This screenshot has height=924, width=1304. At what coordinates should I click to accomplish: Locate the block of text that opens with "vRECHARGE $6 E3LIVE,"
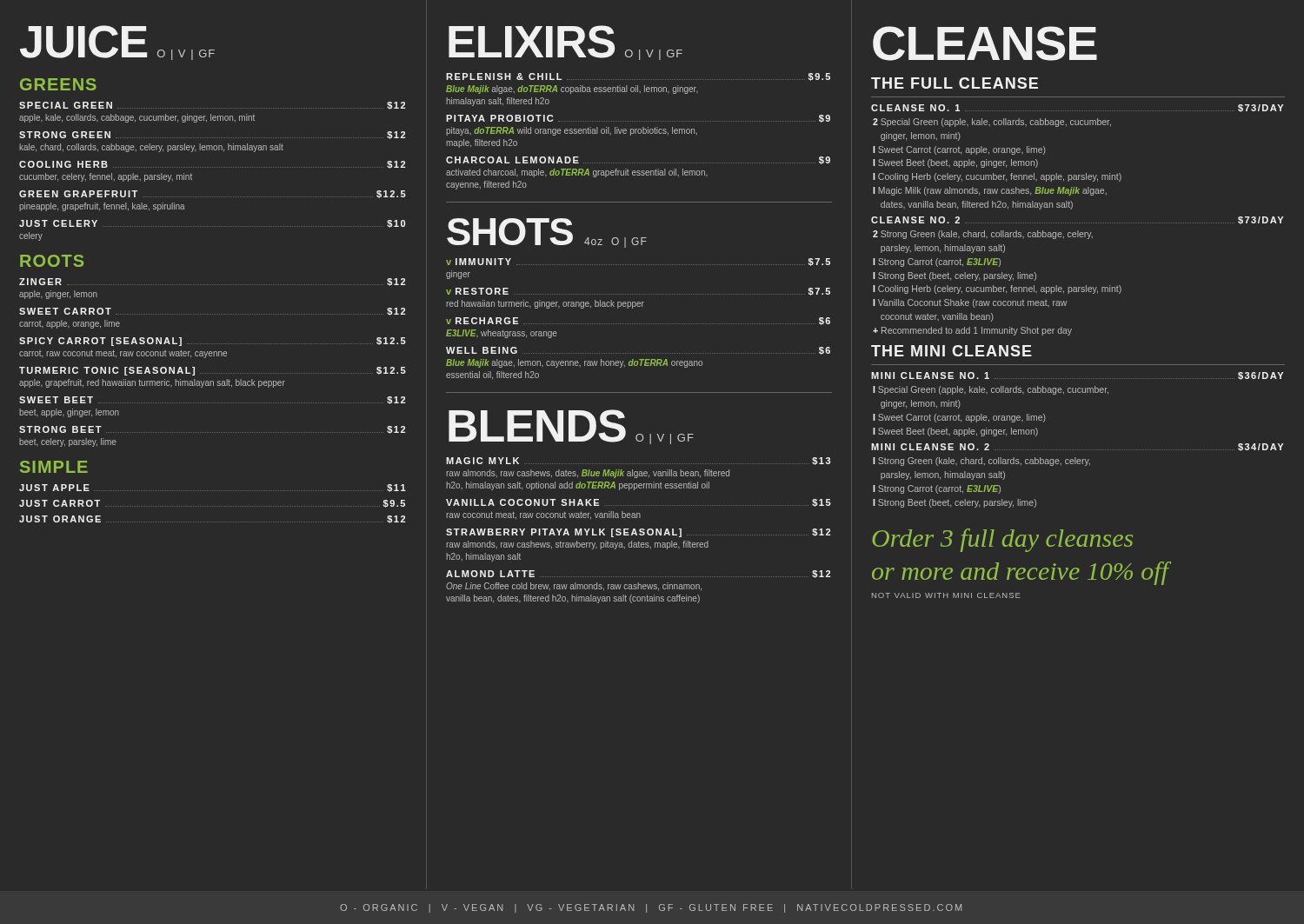point(639,328)
